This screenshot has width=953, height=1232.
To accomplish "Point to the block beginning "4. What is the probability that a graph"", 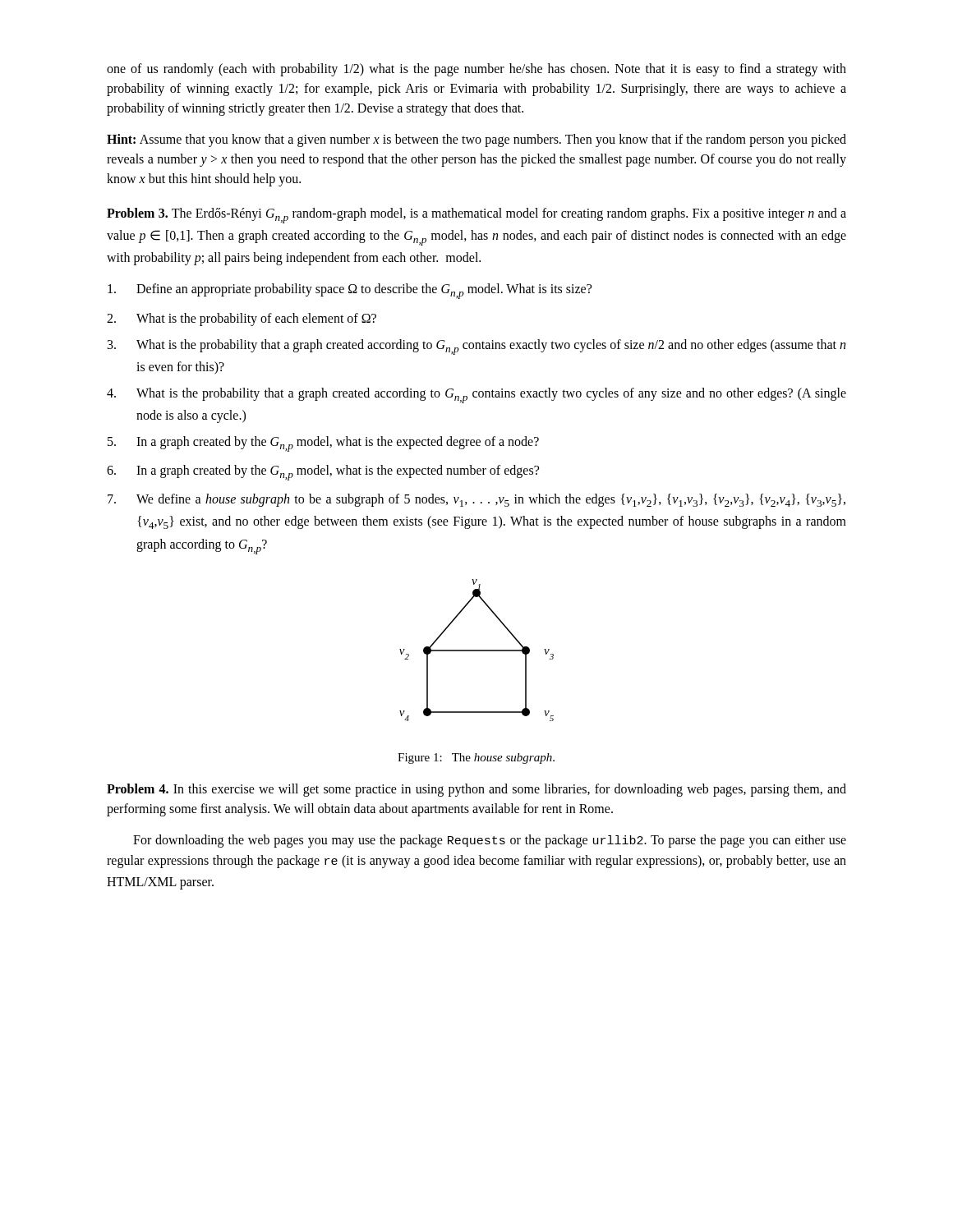I will point(476,404).
